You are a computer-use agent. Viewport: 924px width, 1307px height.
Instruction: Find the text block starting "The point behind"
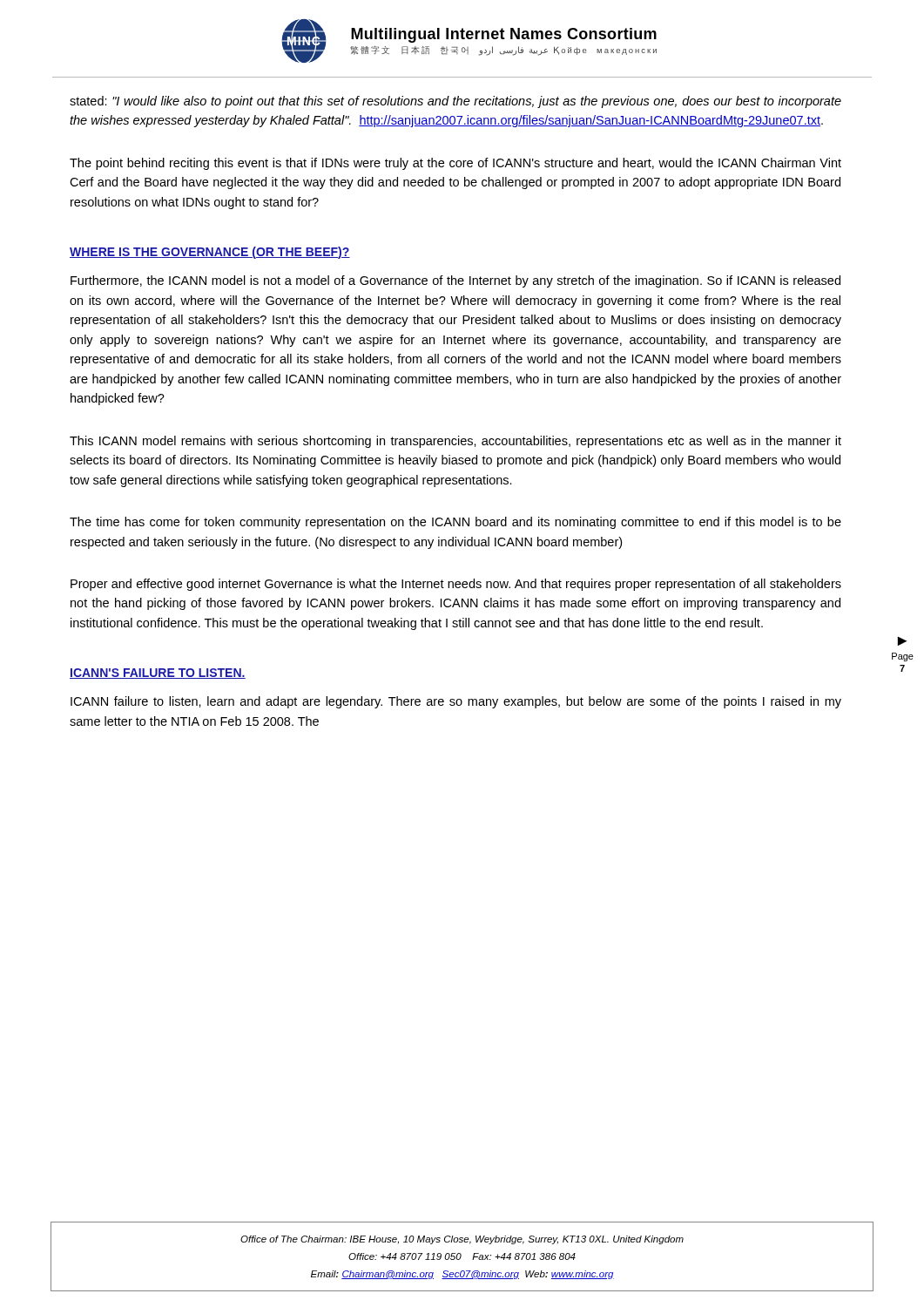pos(455,182)
